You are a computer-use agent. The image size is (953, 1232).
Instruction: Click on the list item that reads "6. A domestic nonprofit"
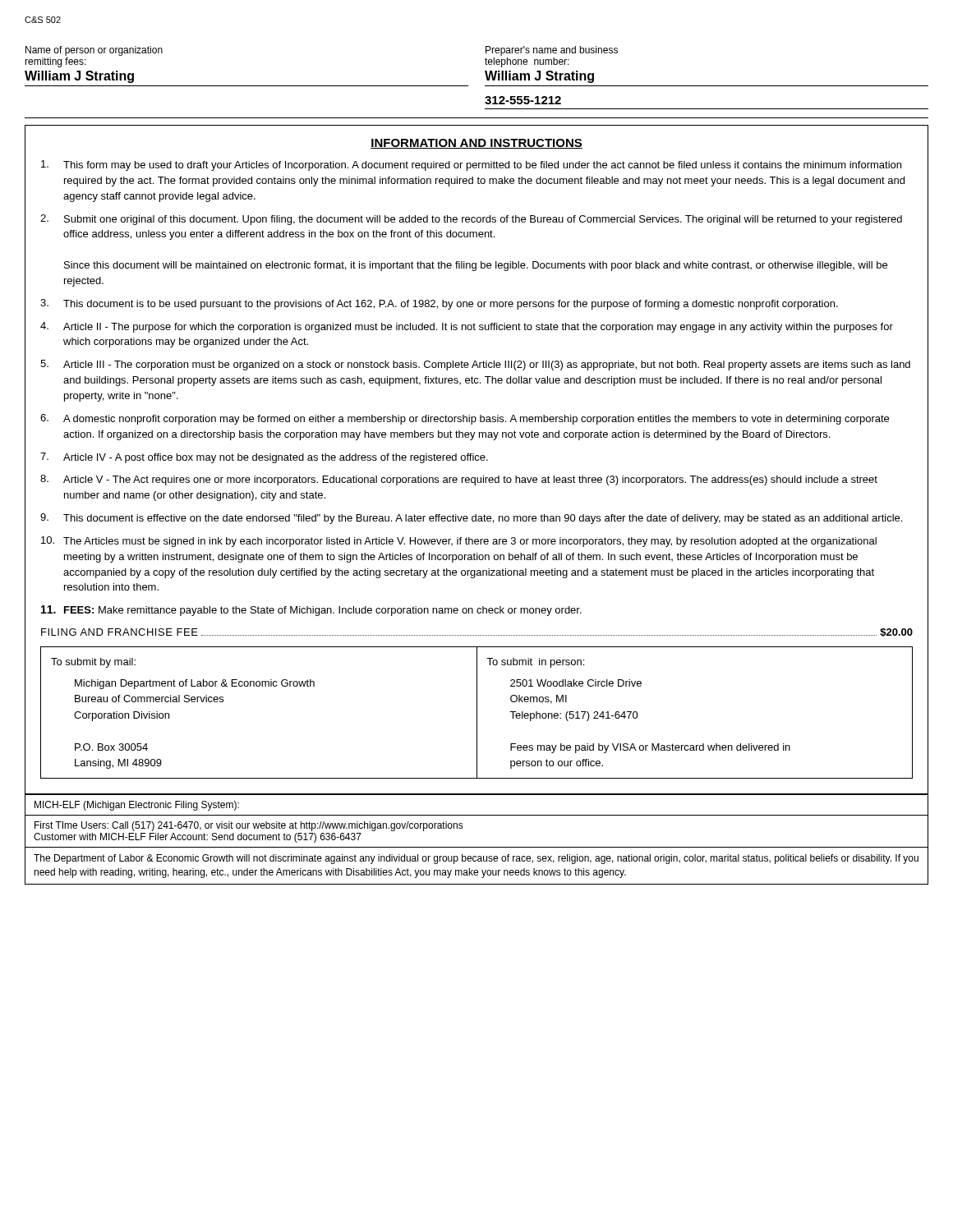point(476,427)
